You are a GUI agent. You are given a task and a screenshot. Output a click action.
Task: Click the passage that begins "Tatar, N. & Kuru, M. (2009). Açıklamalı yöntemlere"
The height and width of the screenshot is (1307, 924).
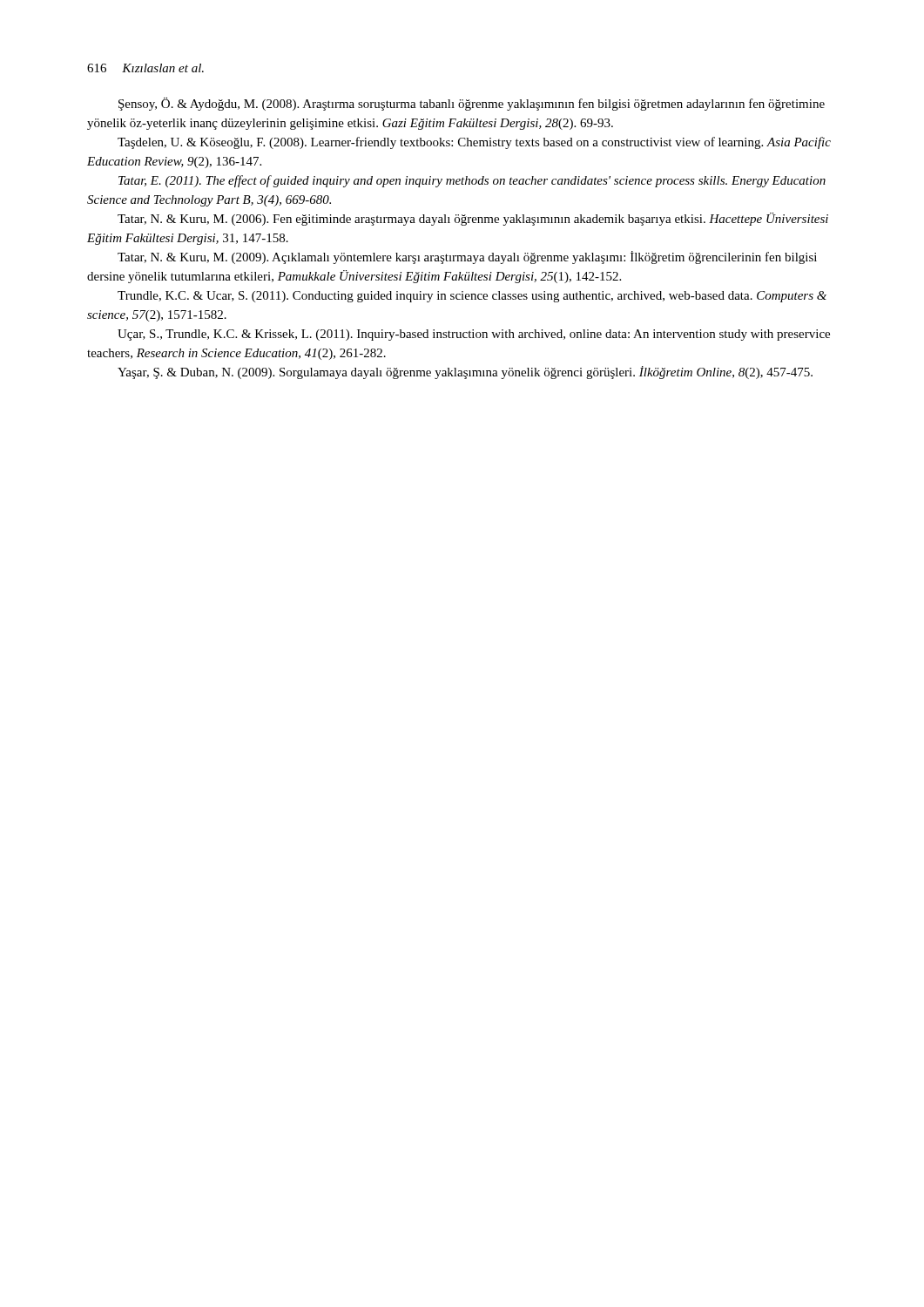click(462, 267)
